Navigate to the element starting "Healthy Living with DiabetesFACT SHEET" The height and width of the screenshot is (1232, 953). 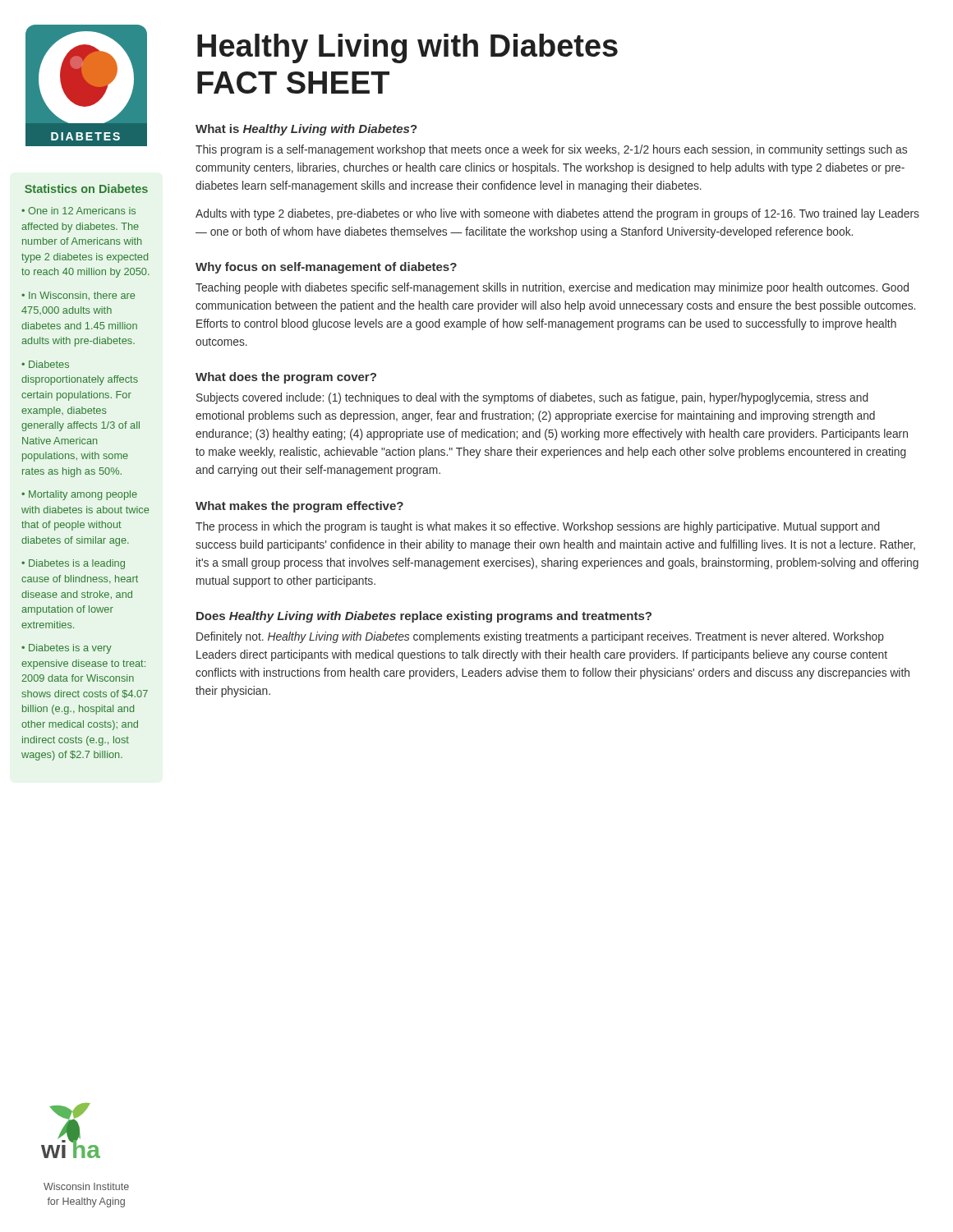407,64
